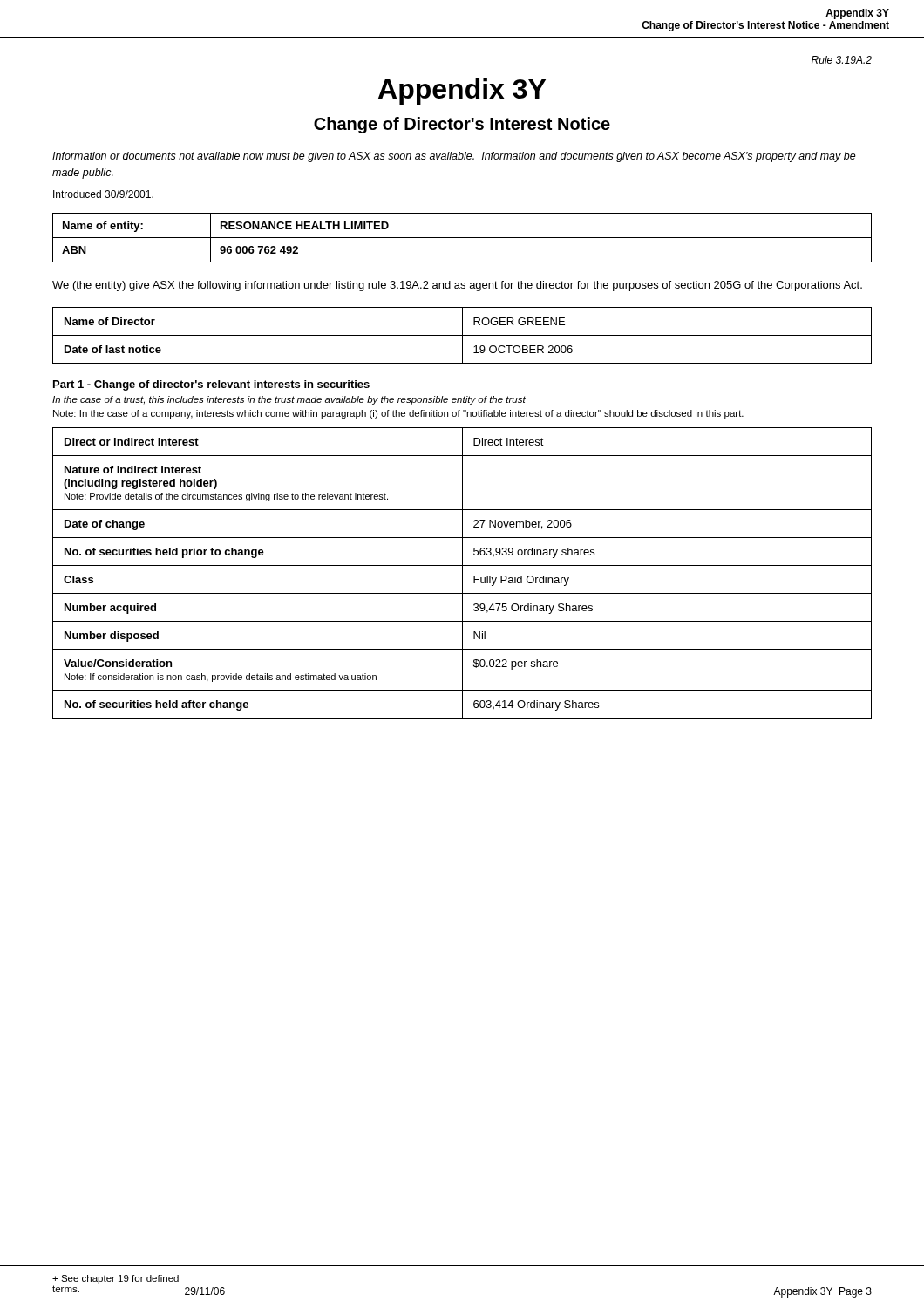Screen dimensions: 1308x924
Task: Select the text block starting "In the case of a trust,"
Action: pyautogui.click(x=289, y=399)
